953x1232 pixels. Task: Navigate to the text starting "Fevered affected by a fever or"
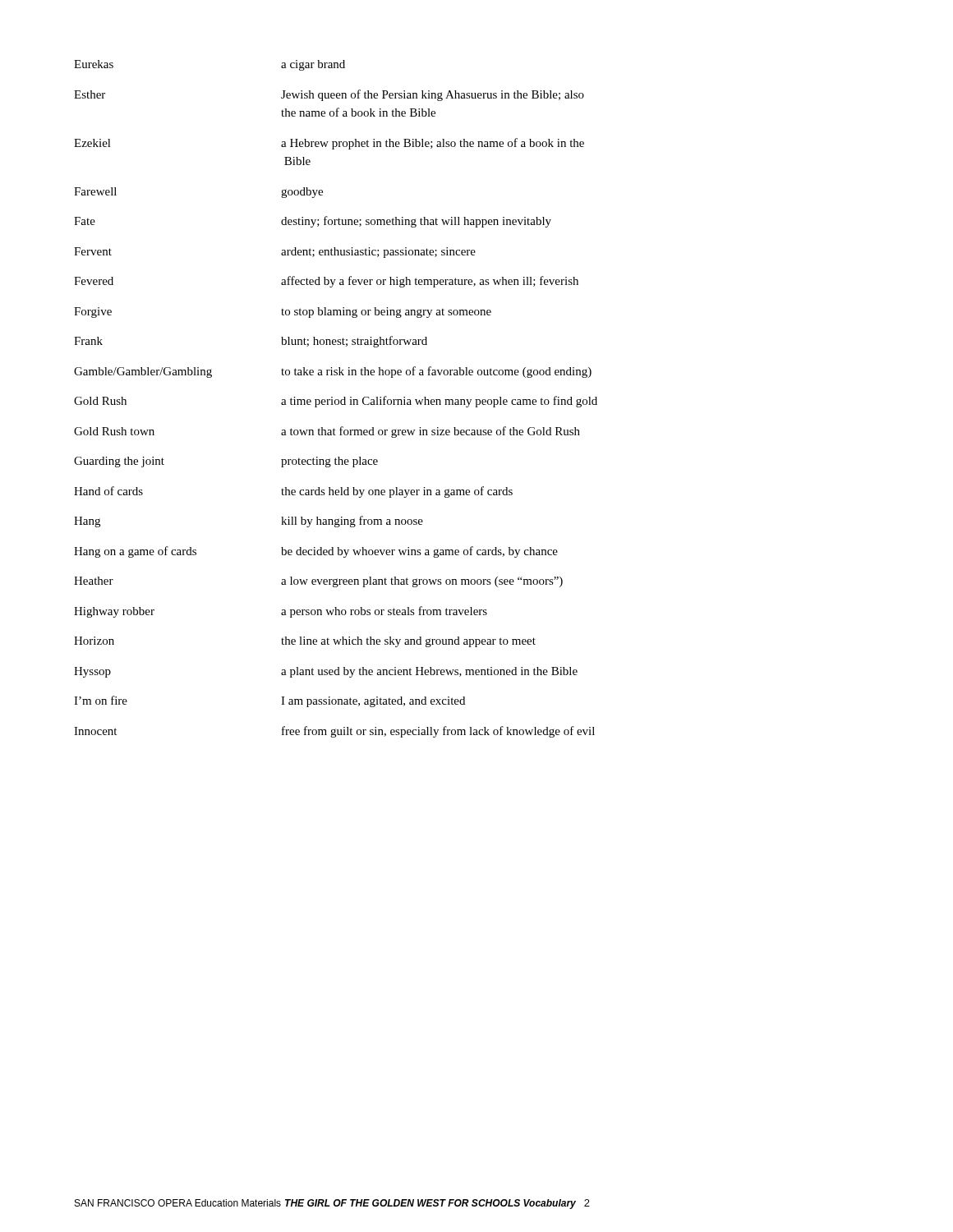click(x=476, y=281)
